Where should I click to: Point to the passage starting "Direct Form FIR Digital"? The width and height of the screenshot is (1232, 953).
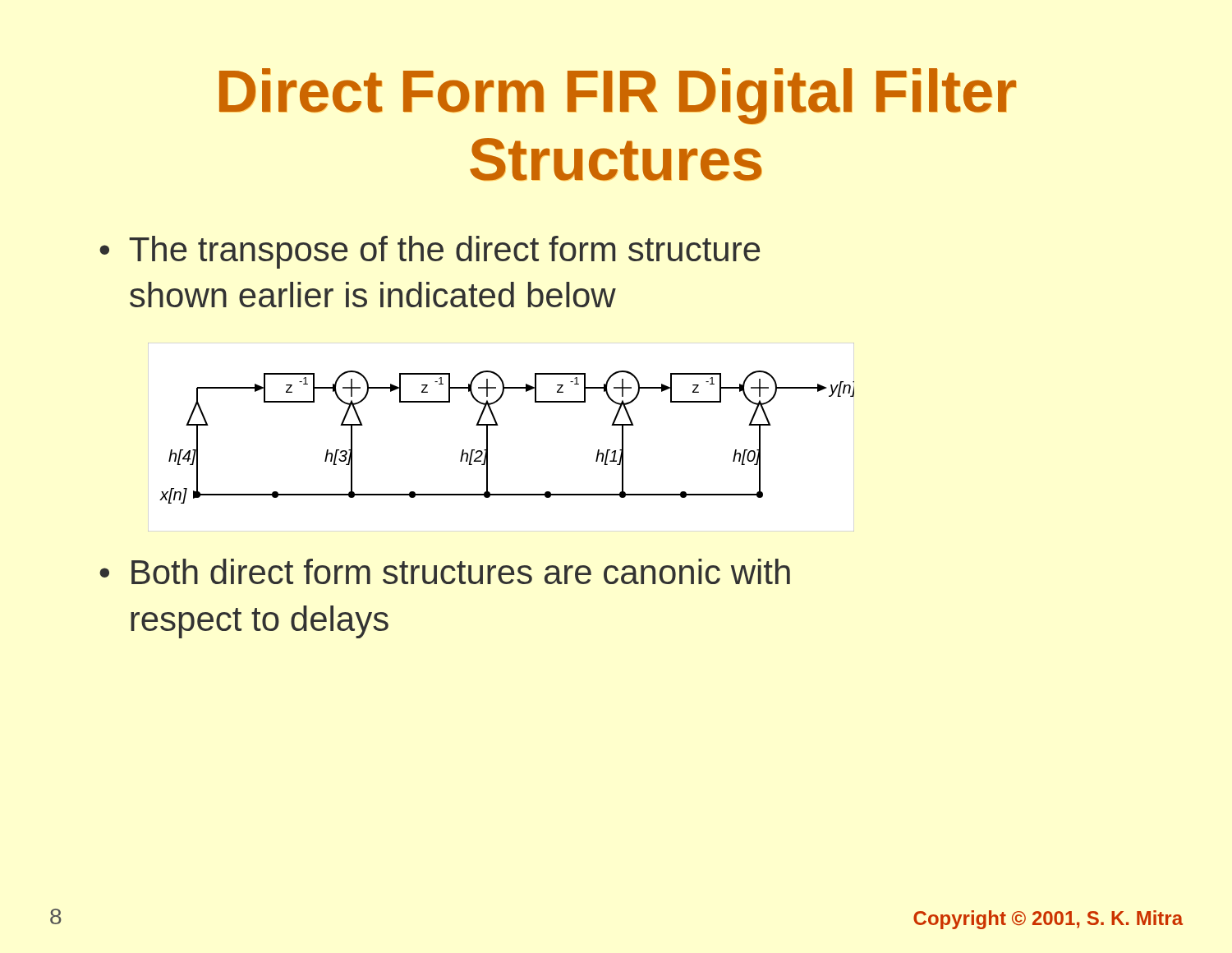coord(616,126)
